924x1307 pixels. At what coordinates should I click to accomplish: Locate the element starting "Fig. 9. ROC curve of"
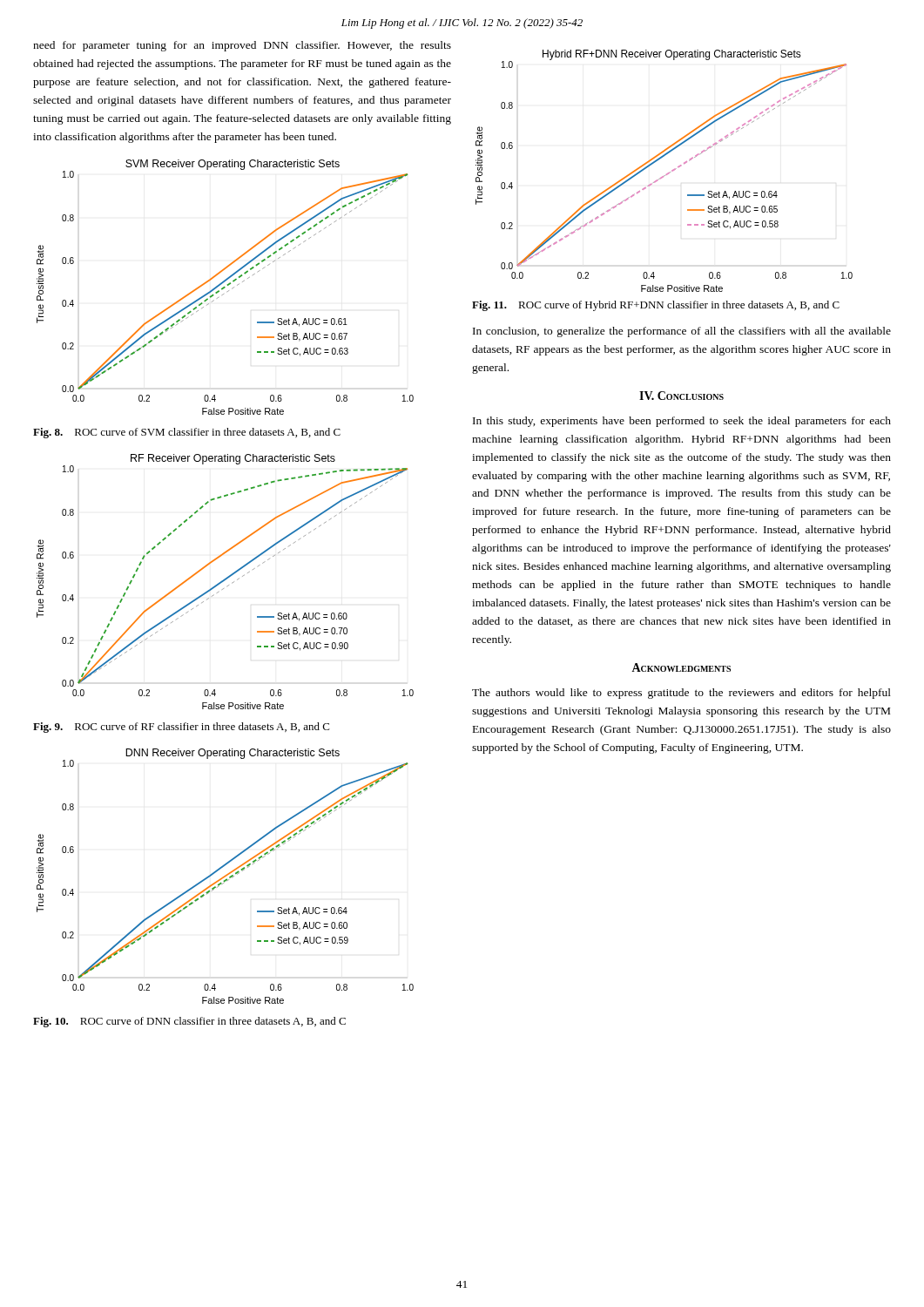(182, 726)
